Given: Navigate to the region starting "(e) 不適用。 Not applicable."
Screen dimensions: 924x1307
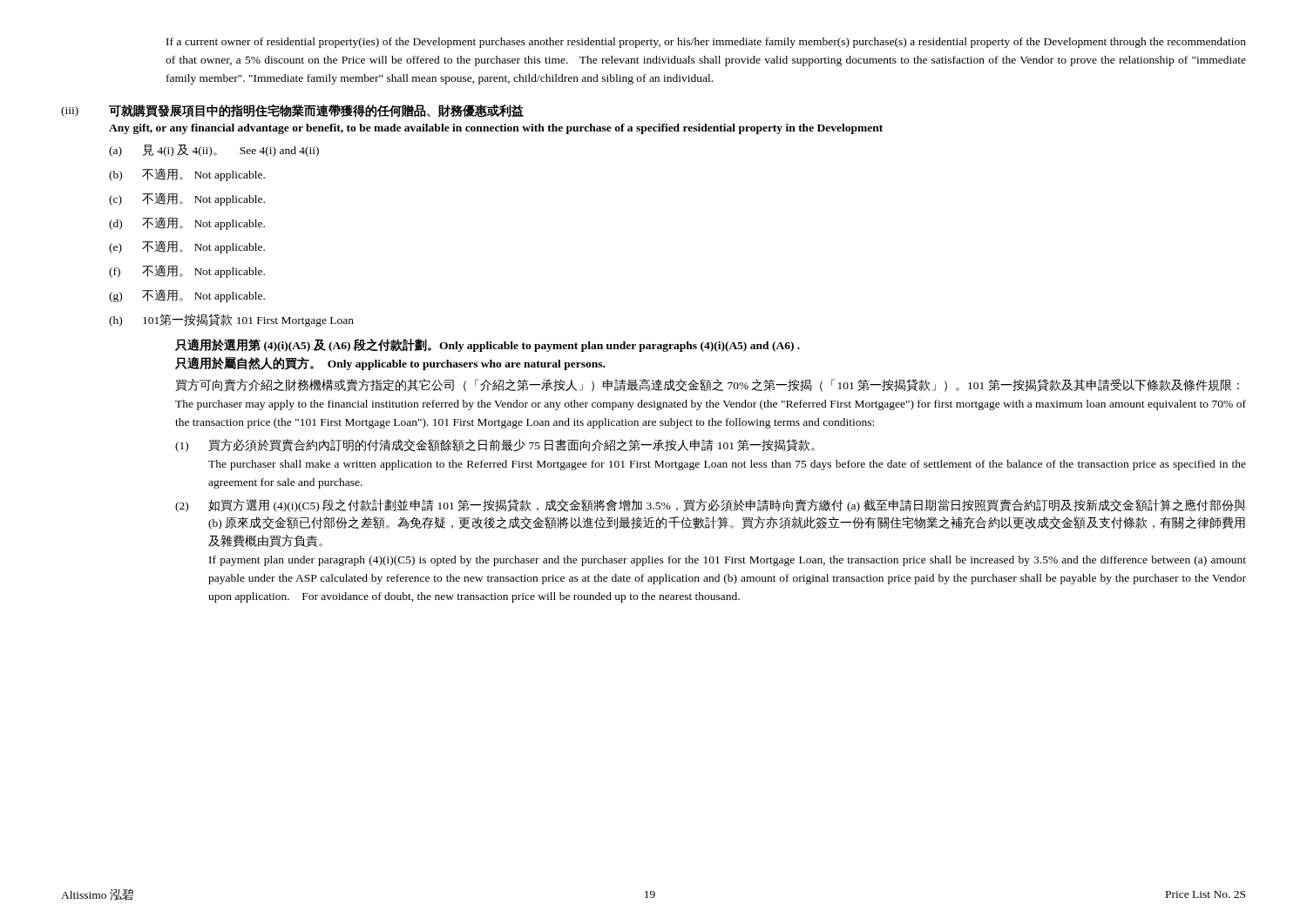Looking at the screenshot, I should (201, 247).
